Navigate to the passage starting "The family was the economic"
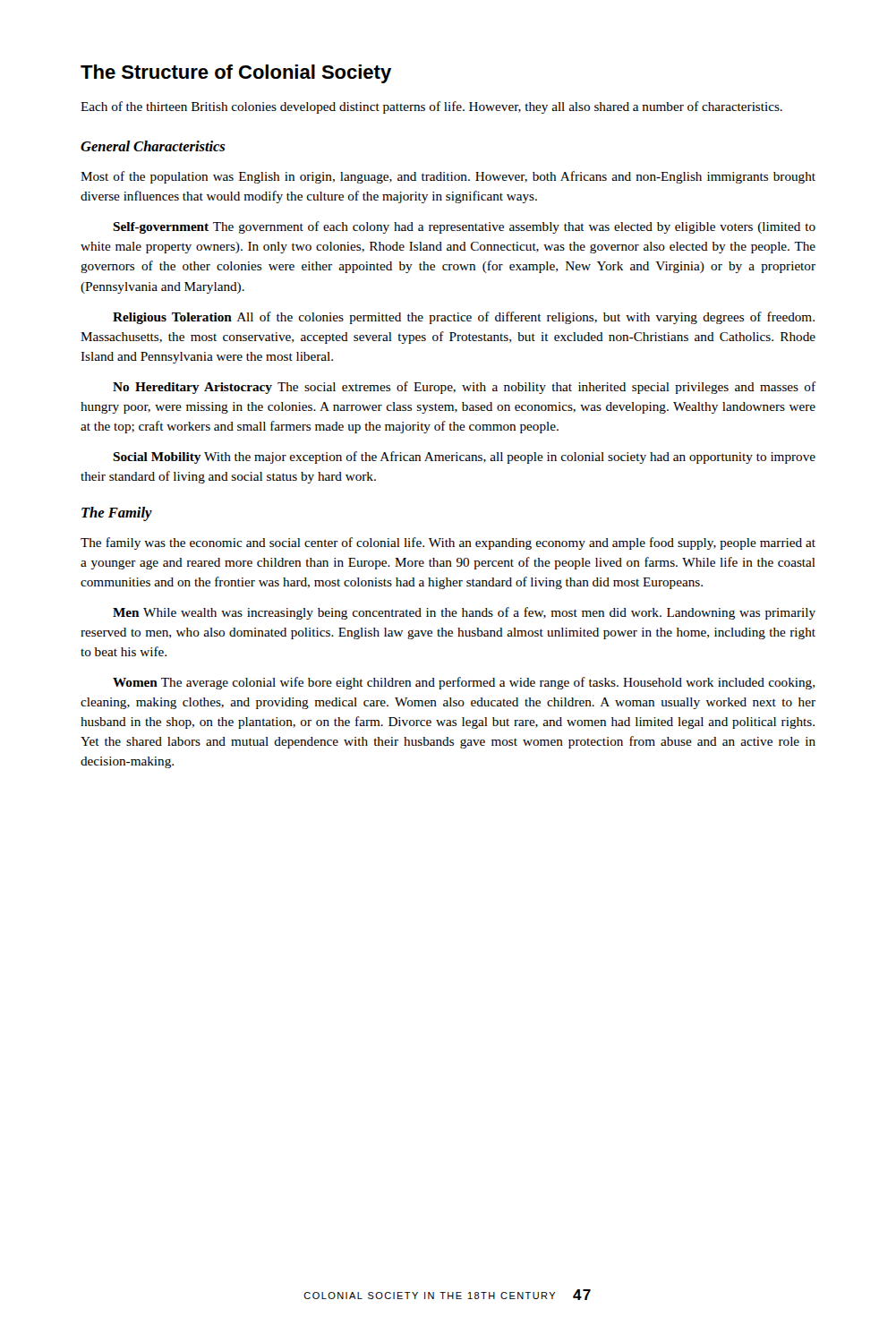 (x=448, y=562)
